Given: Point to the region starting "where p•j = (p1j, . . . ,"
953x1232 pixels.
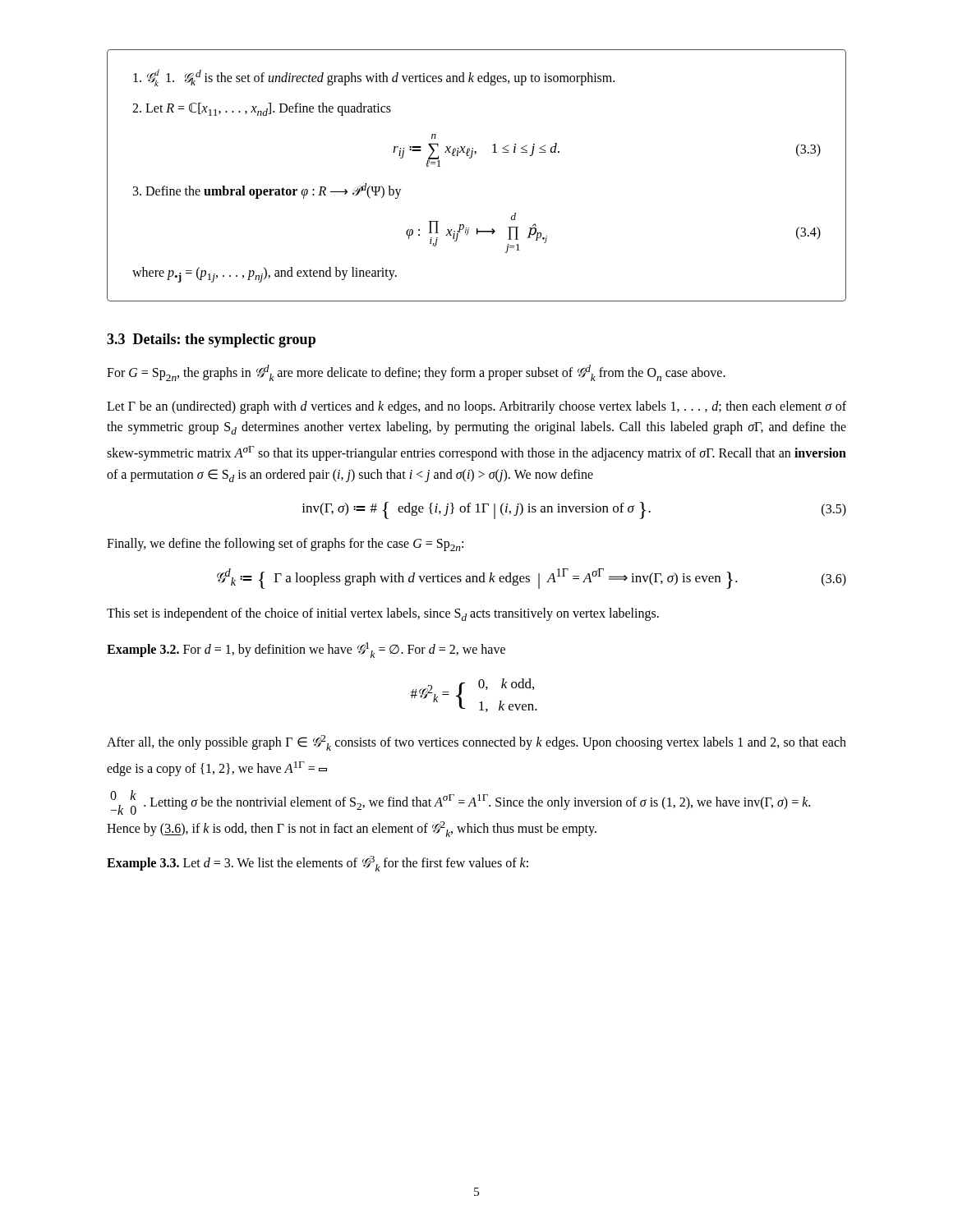Looking at the screenshot, I should click(265, 274).
